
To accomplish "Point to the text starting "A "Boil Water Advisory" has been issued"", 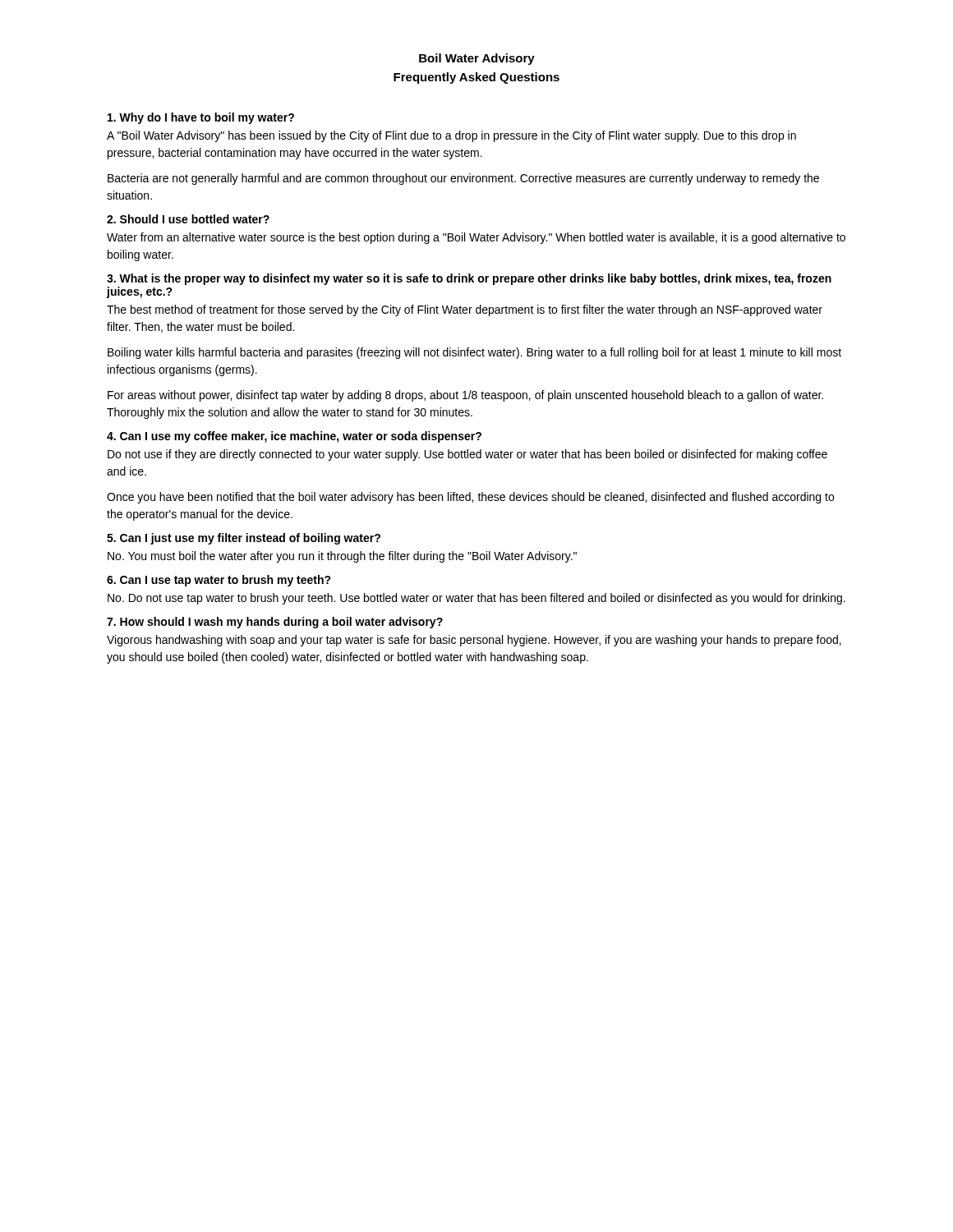I will pos(452,144).
